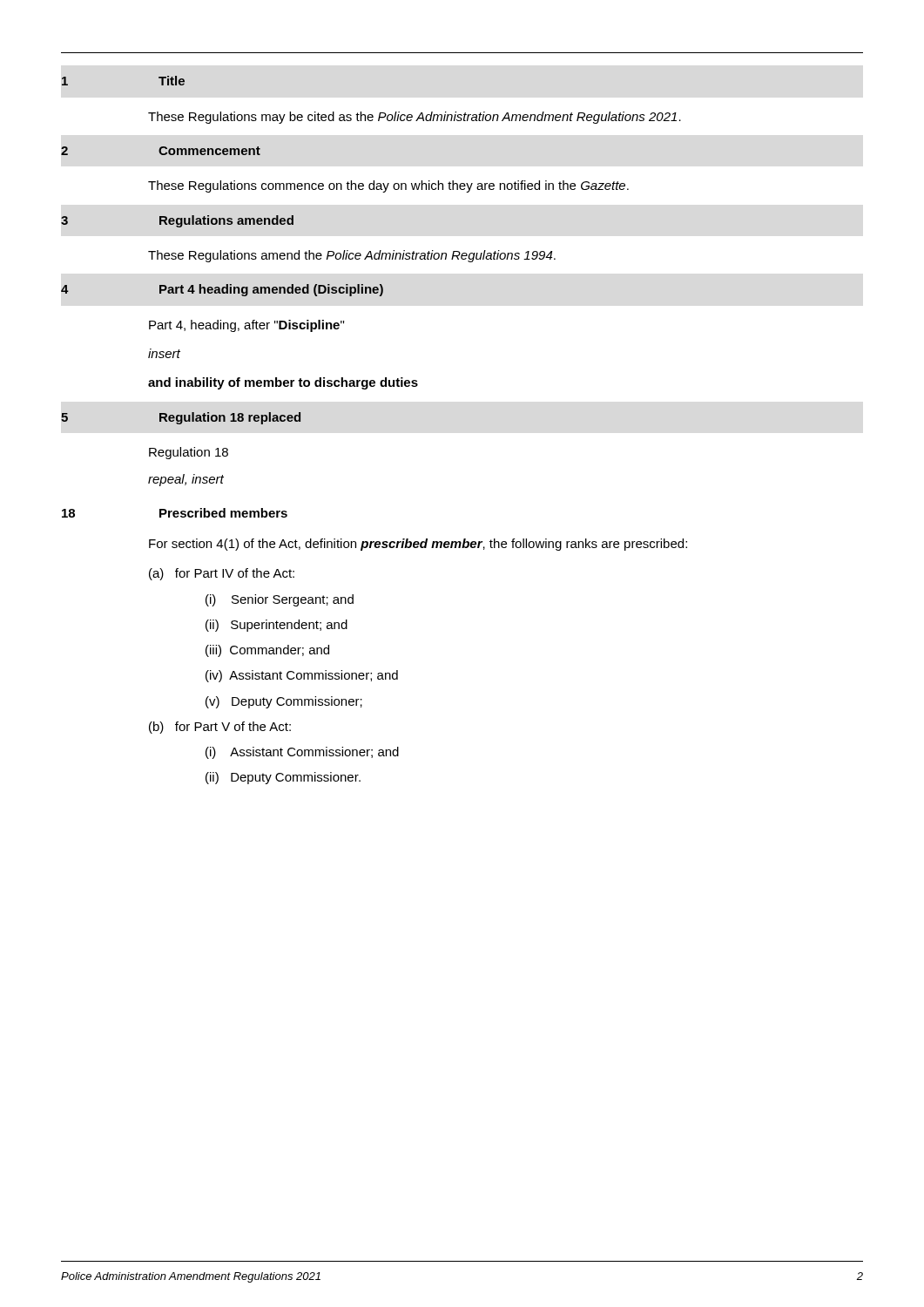
Task: Select the block starting "5 Regulation 18"
Action: click(x=181, y=418)
